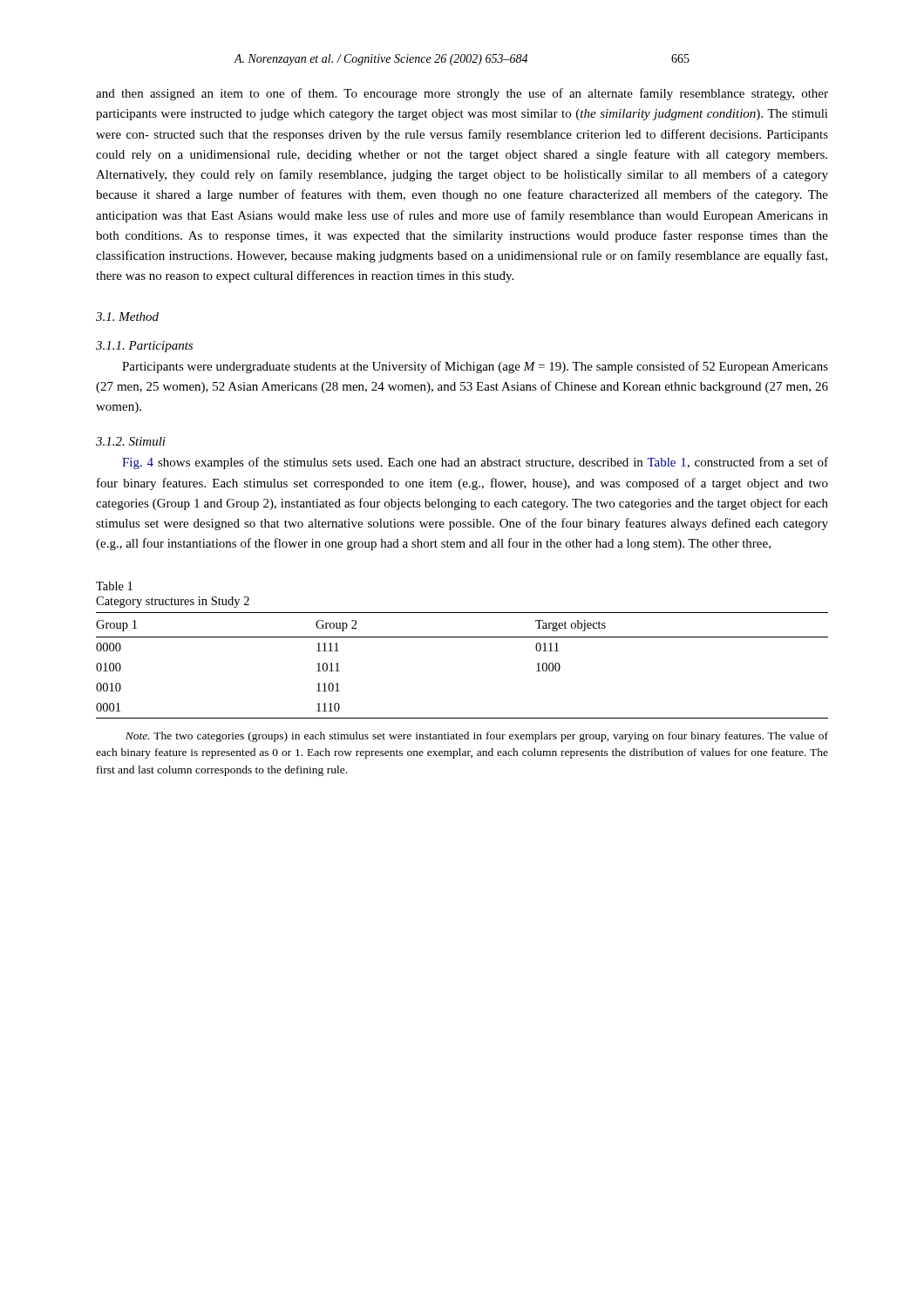Click on the passage starting "3.1.2. Stimuli"
The image size is (924, 1308).
tap(131, 441)
